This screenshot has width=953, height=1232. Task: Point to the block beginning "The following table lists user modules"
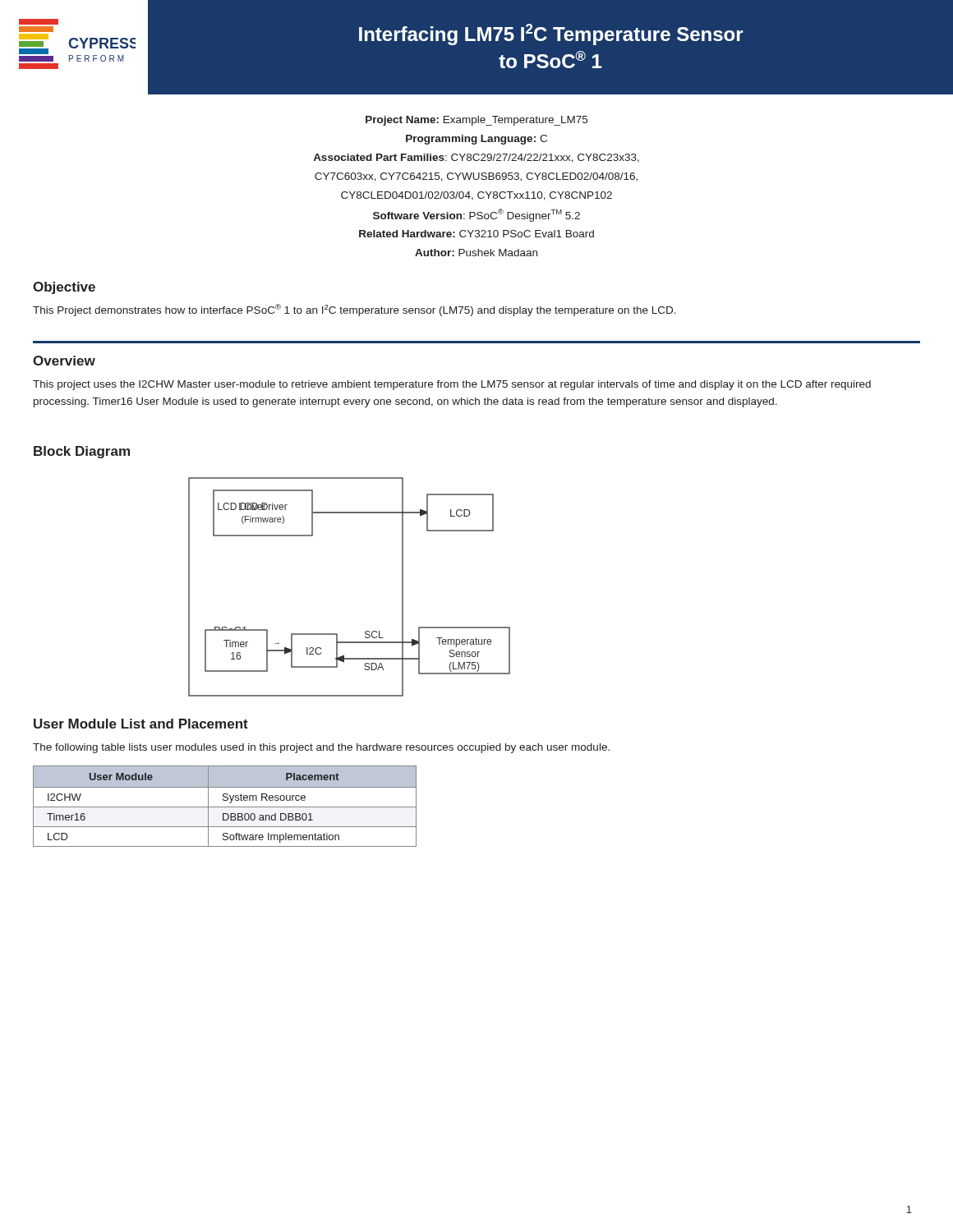(x=322, y=747)
